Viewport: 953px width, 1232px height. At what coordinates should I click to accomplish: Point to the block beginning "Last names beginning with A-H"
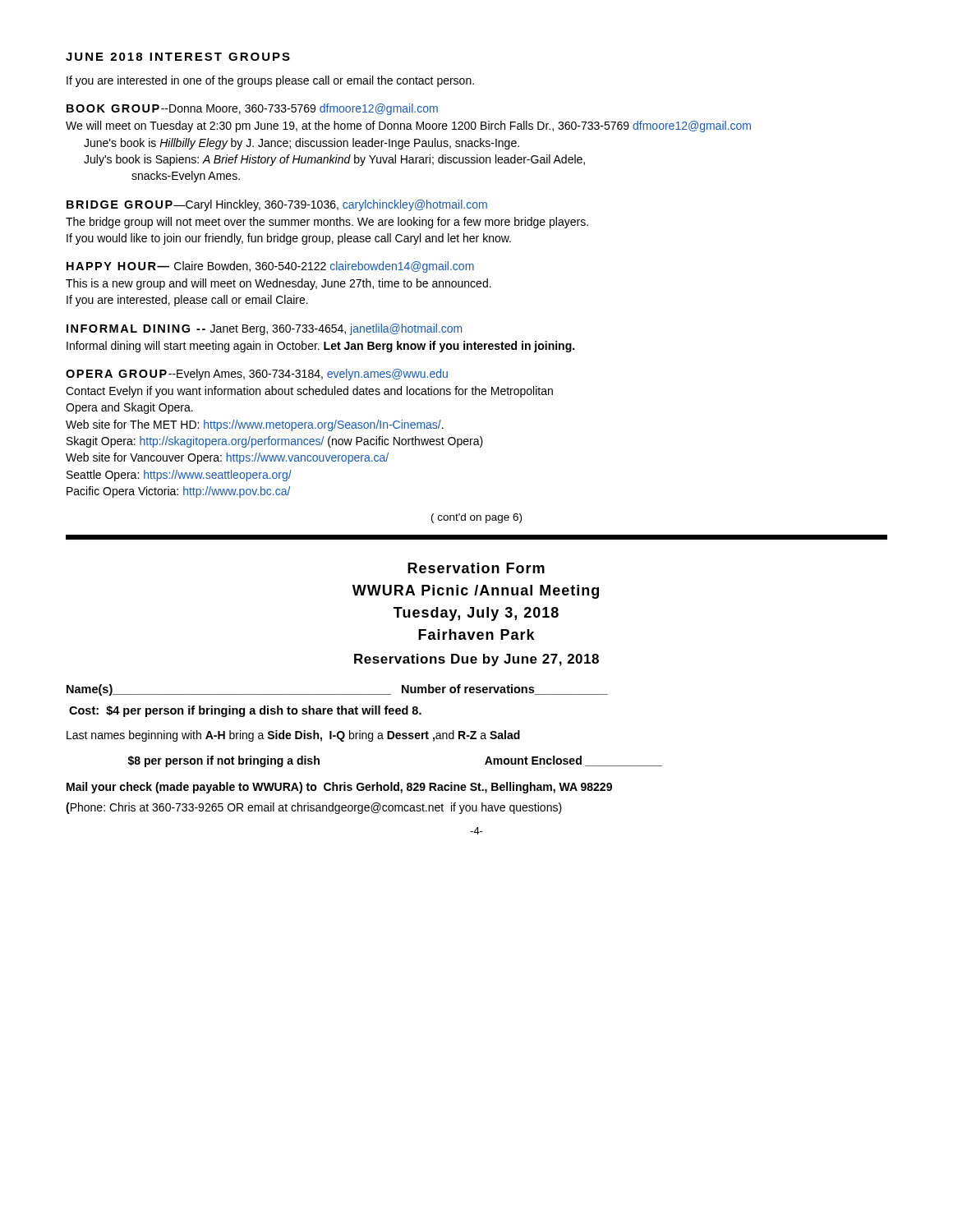pyautogui.click(x=293, y=735)
